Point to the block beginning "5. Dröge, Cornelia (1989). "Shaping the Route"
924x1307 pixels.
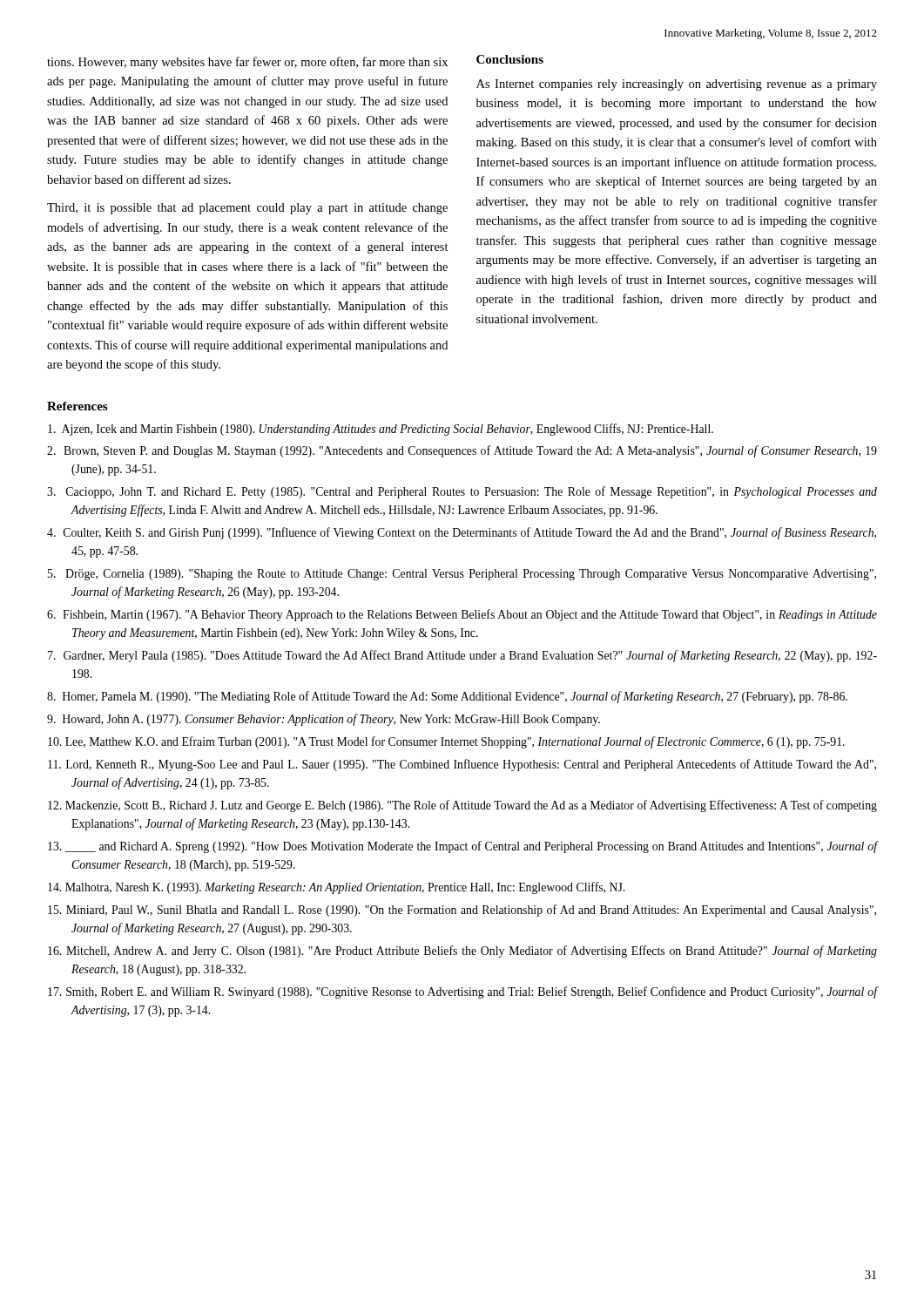tap(462, 583)
